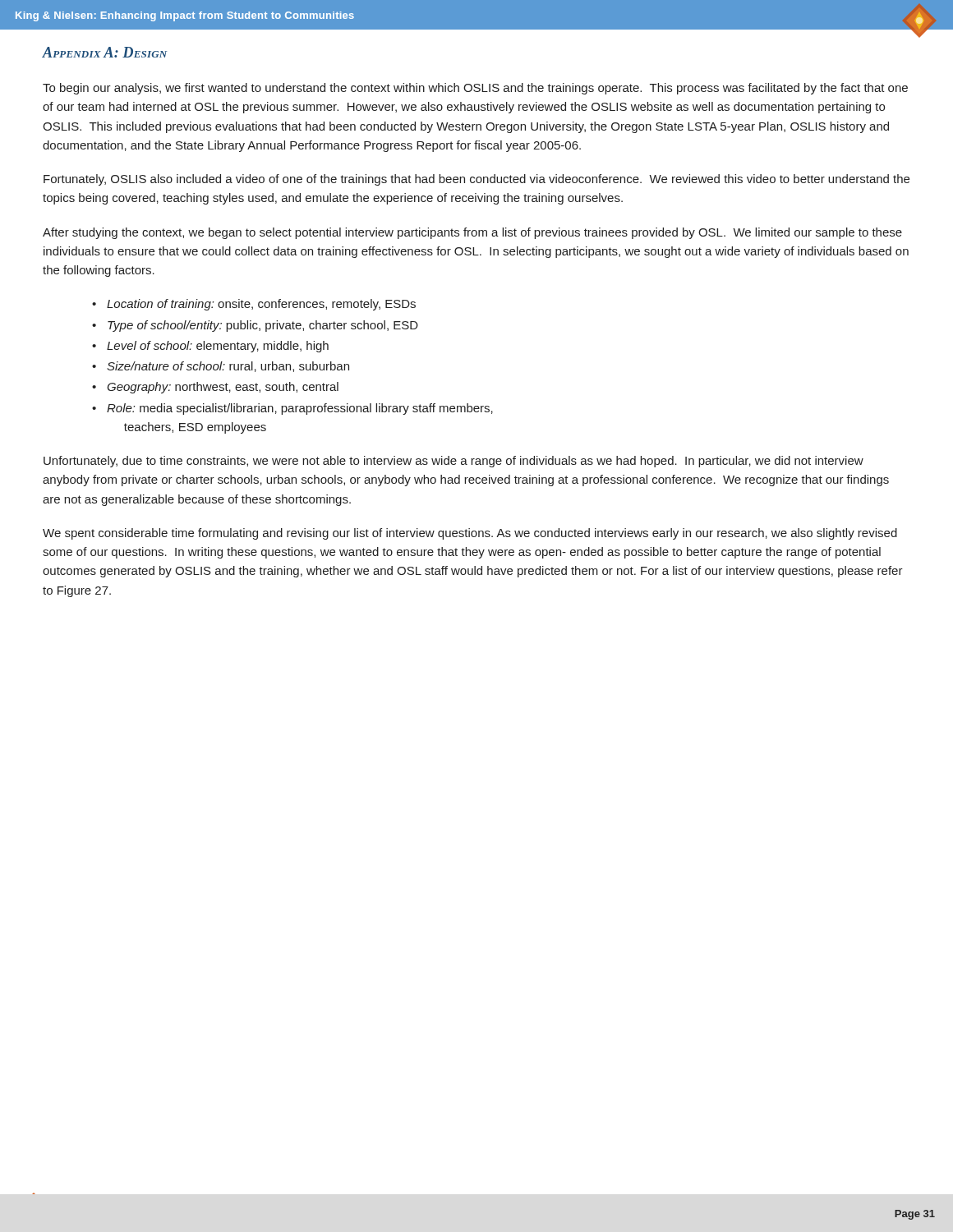Locate the text block that says "Unfortunately, due to"

[x=466, y=479]
